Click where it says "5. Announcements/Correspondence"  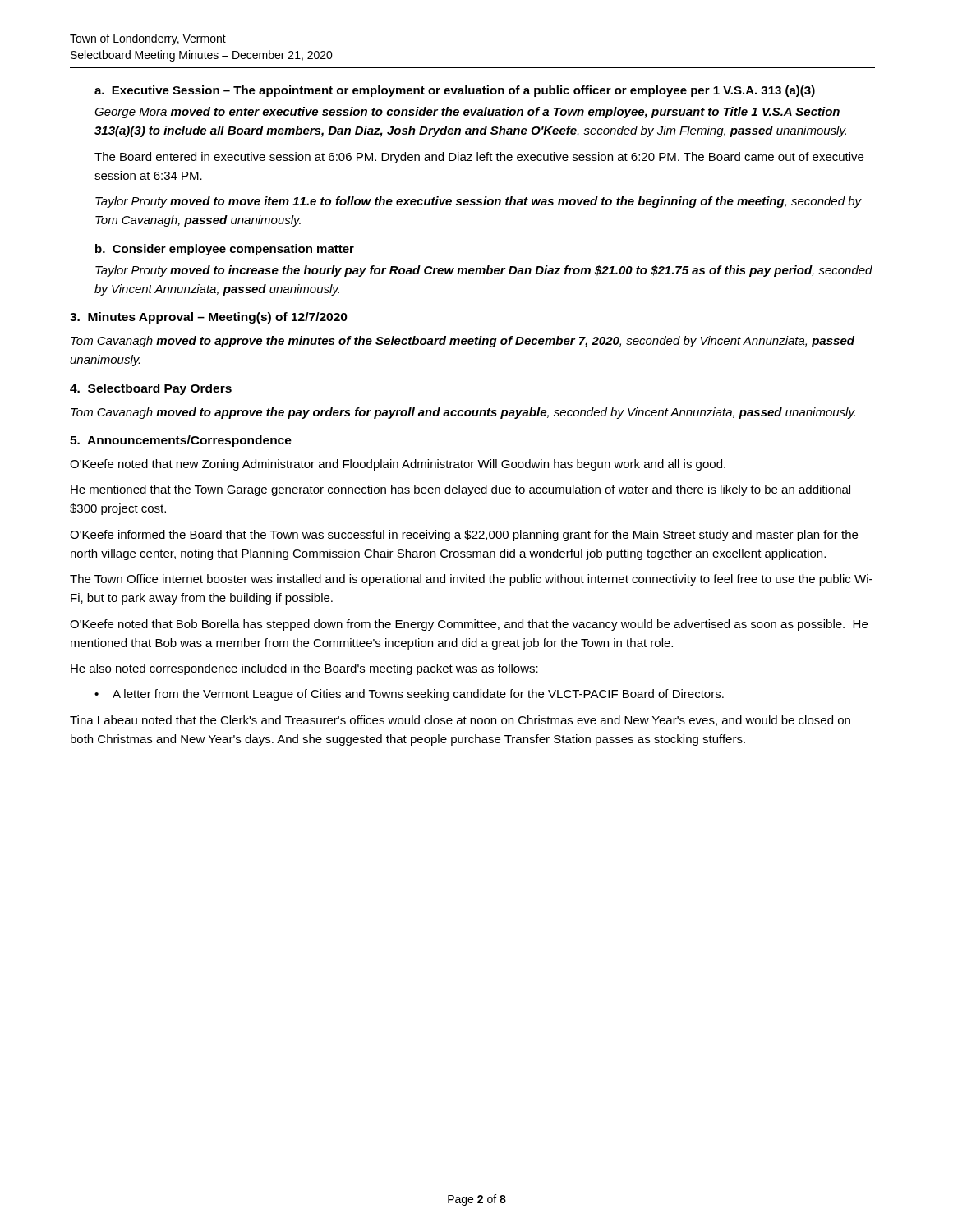(181, 440)
